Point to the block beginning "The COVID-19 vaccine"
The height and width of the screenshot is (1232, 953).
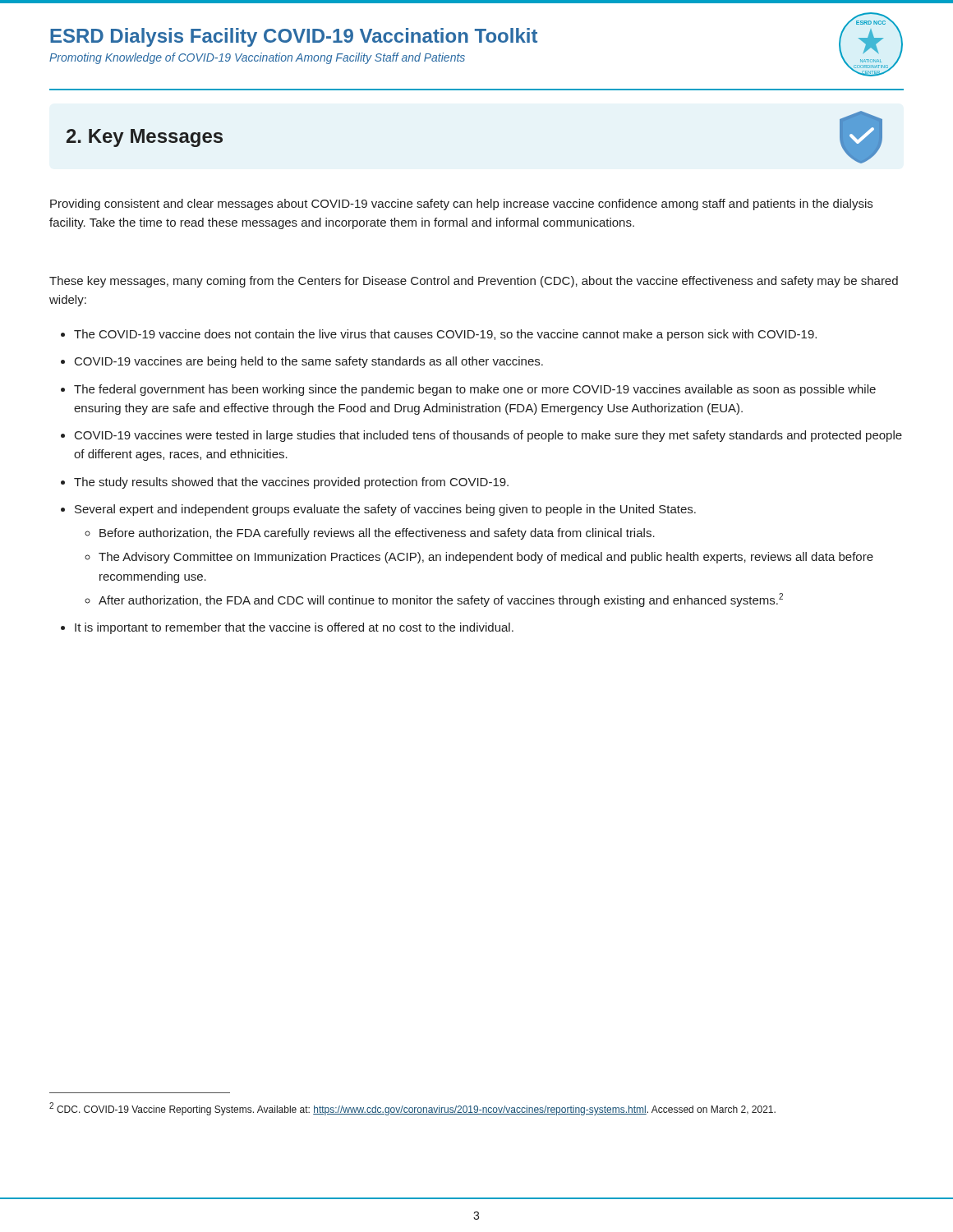476,481
